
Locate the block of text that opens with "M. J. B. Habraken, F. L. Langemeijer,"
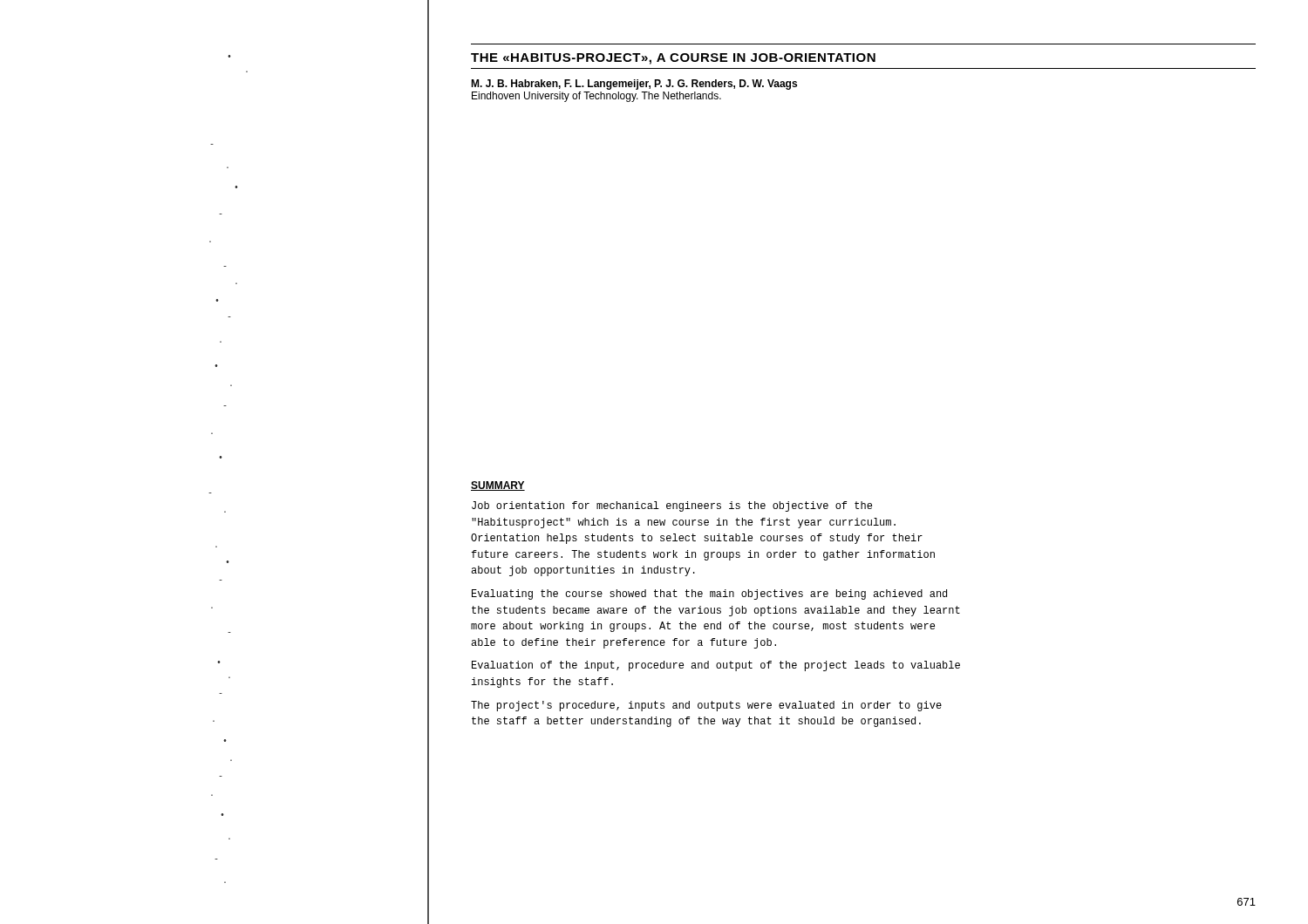[x=634, y=85]
